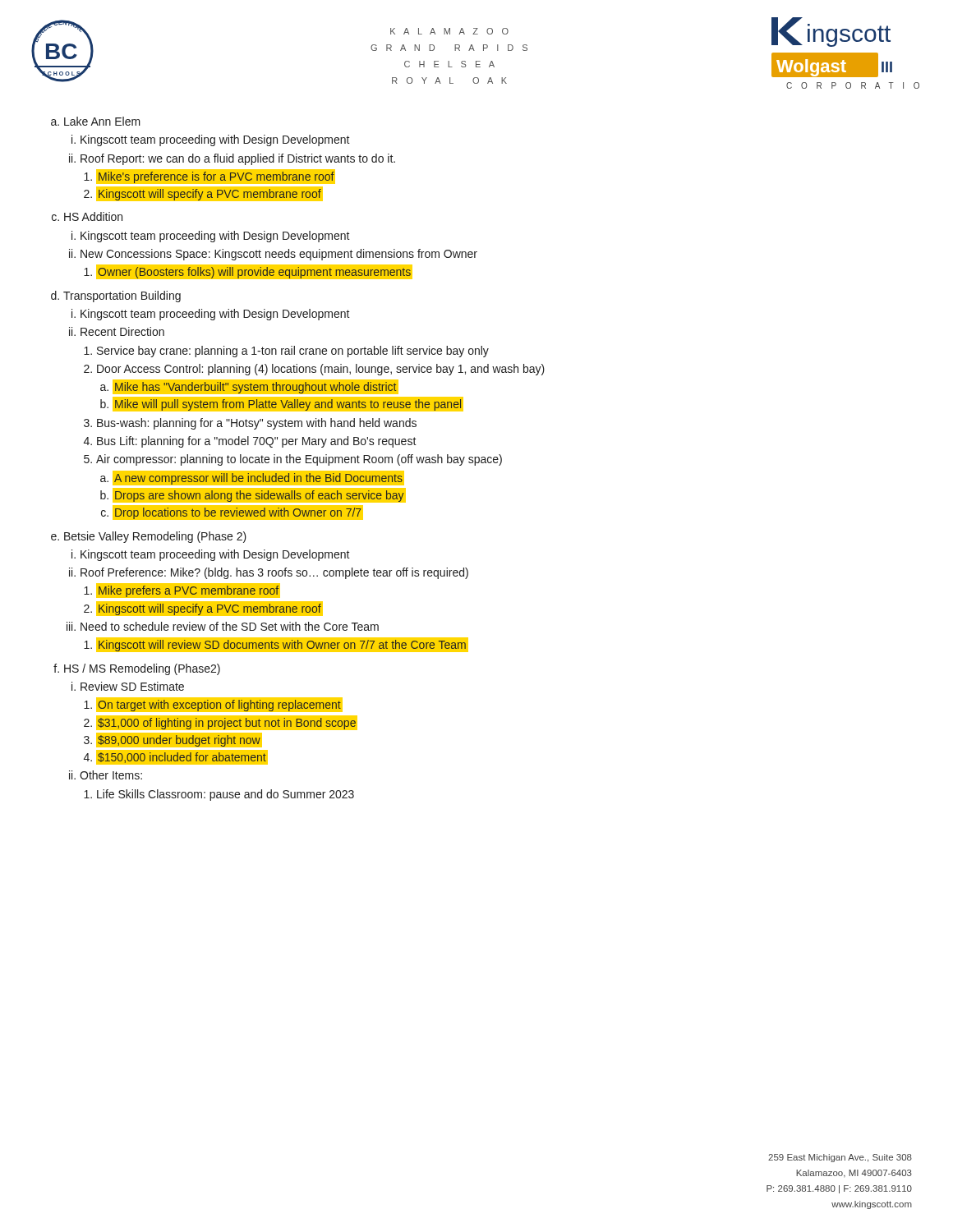Image resolution: width=953 pixels, height=1232 pixels.
Task: Select the text block starting "Transportation Building Kingscott team proceeding with Design Development"
Action: [474, 404]
